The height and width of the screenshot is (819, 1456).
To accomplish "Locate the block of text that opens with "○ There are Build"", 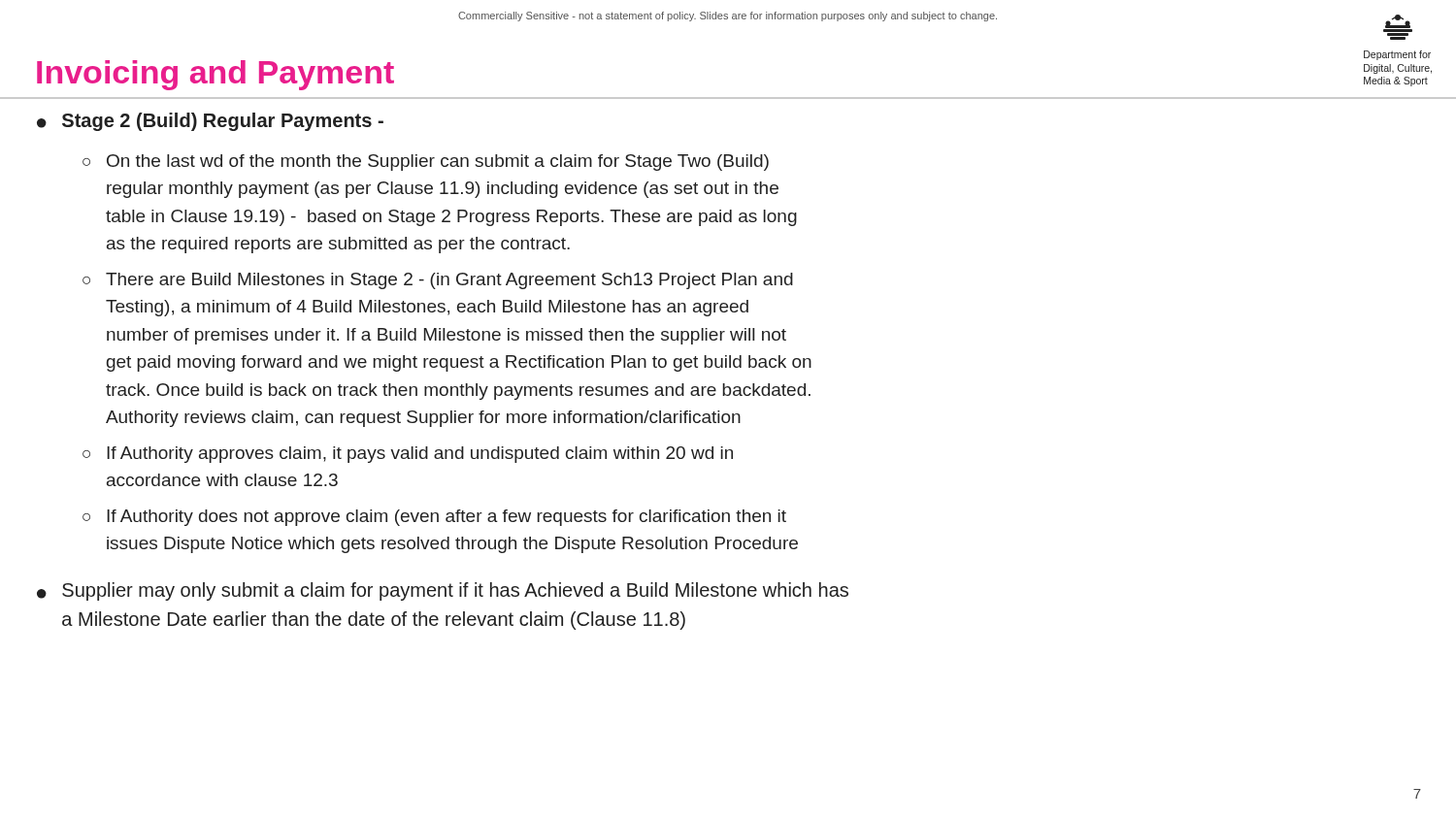I will pyautogui.click(x=447, y=349).
